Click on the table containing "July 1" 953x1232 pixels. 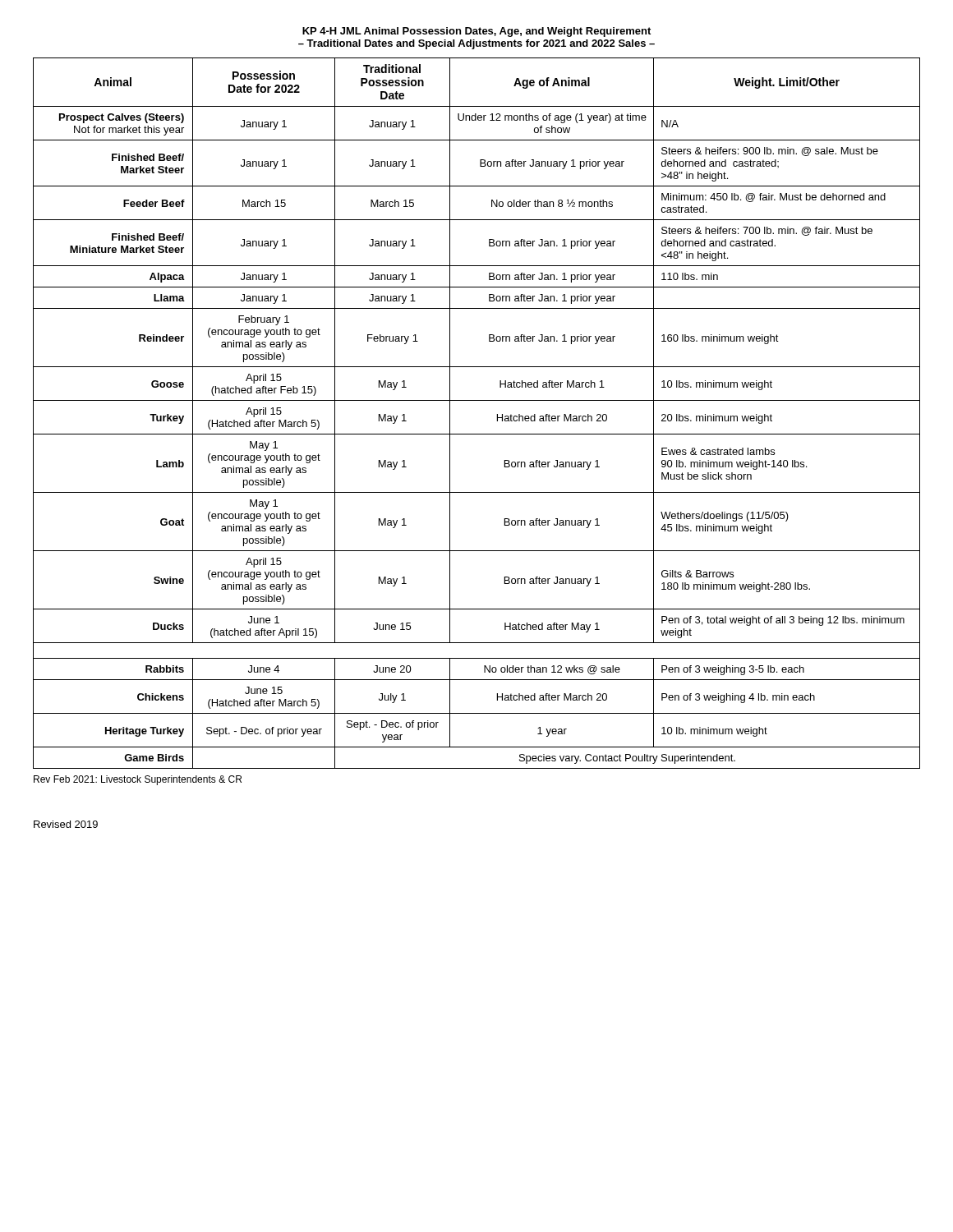click(476, 413)
